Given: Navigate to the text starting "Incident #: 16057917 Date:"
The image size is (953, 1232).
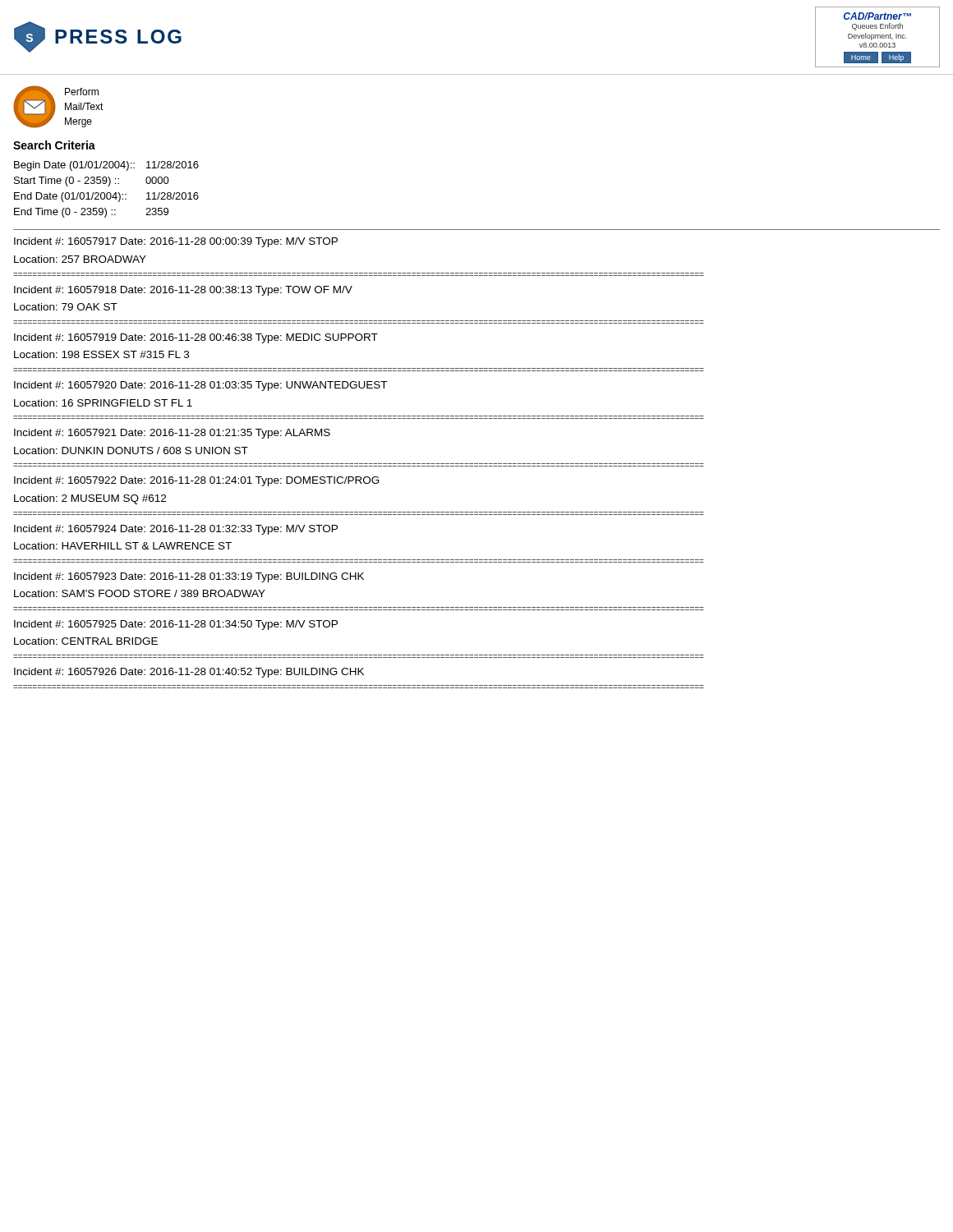Looking at the screenshot, I should point(176,250).
